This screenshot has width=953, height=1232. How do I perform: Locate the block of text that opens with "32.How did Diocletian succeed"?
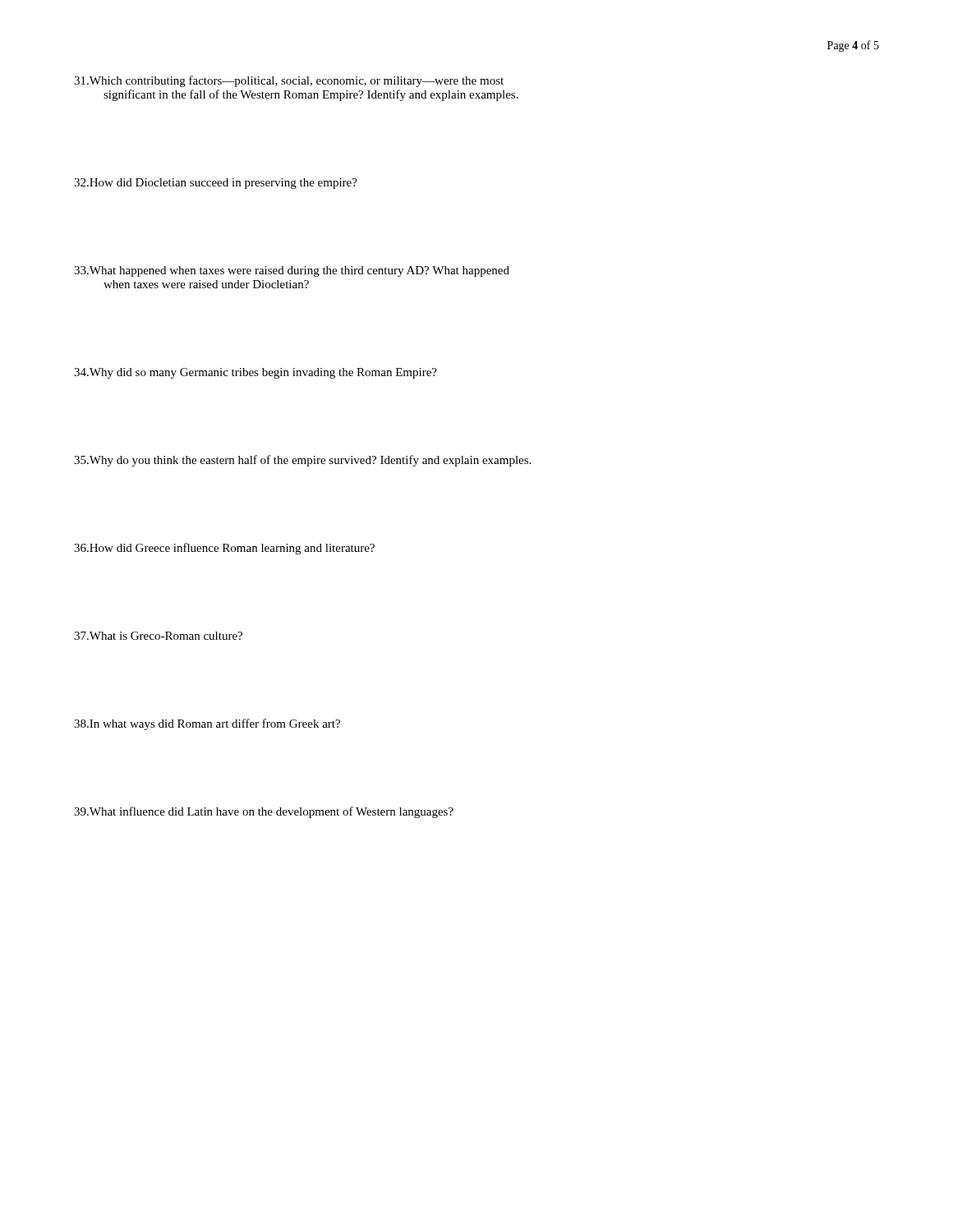[216, 184]
